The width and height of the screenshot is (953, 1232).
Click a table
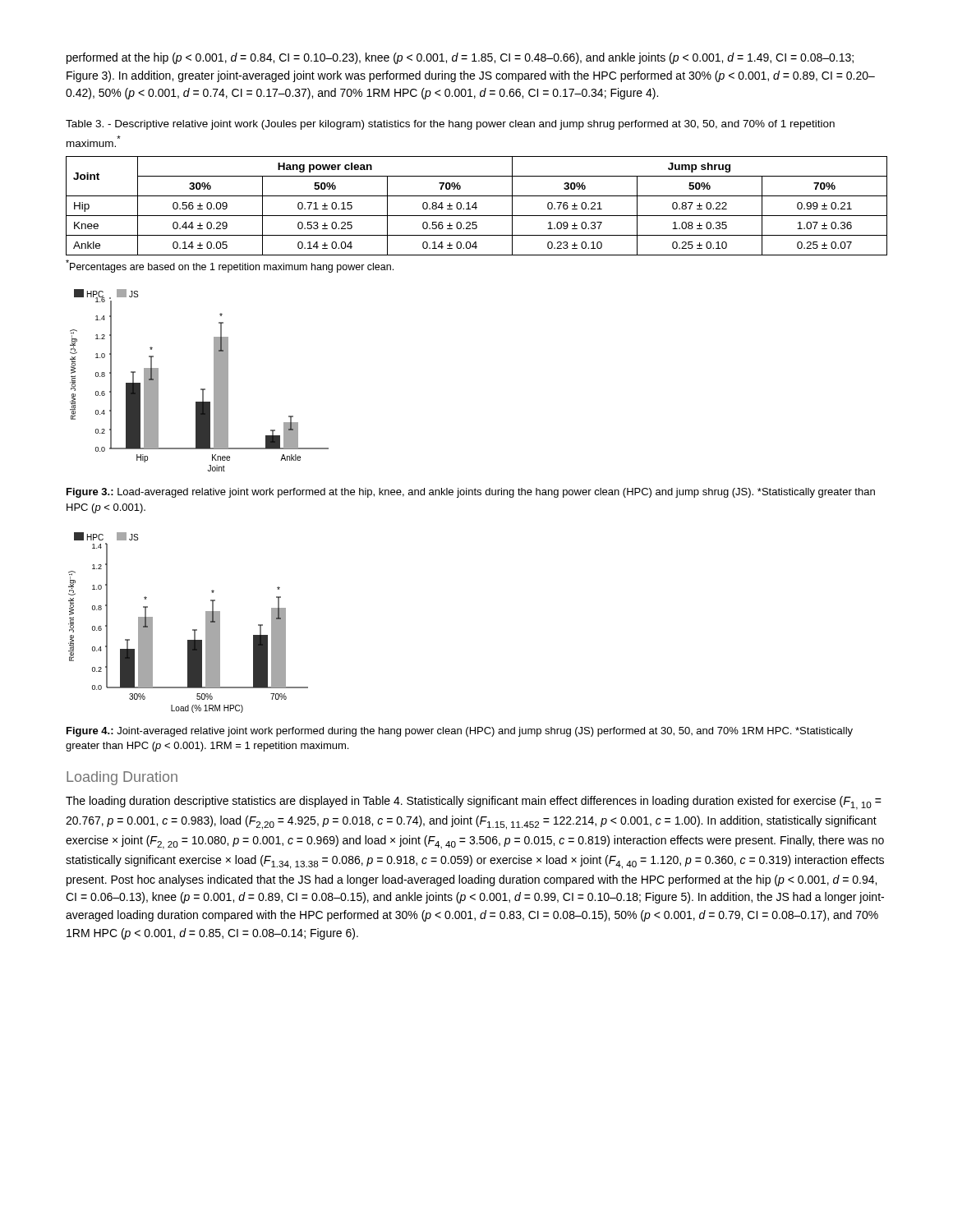(x=476, y=205)
